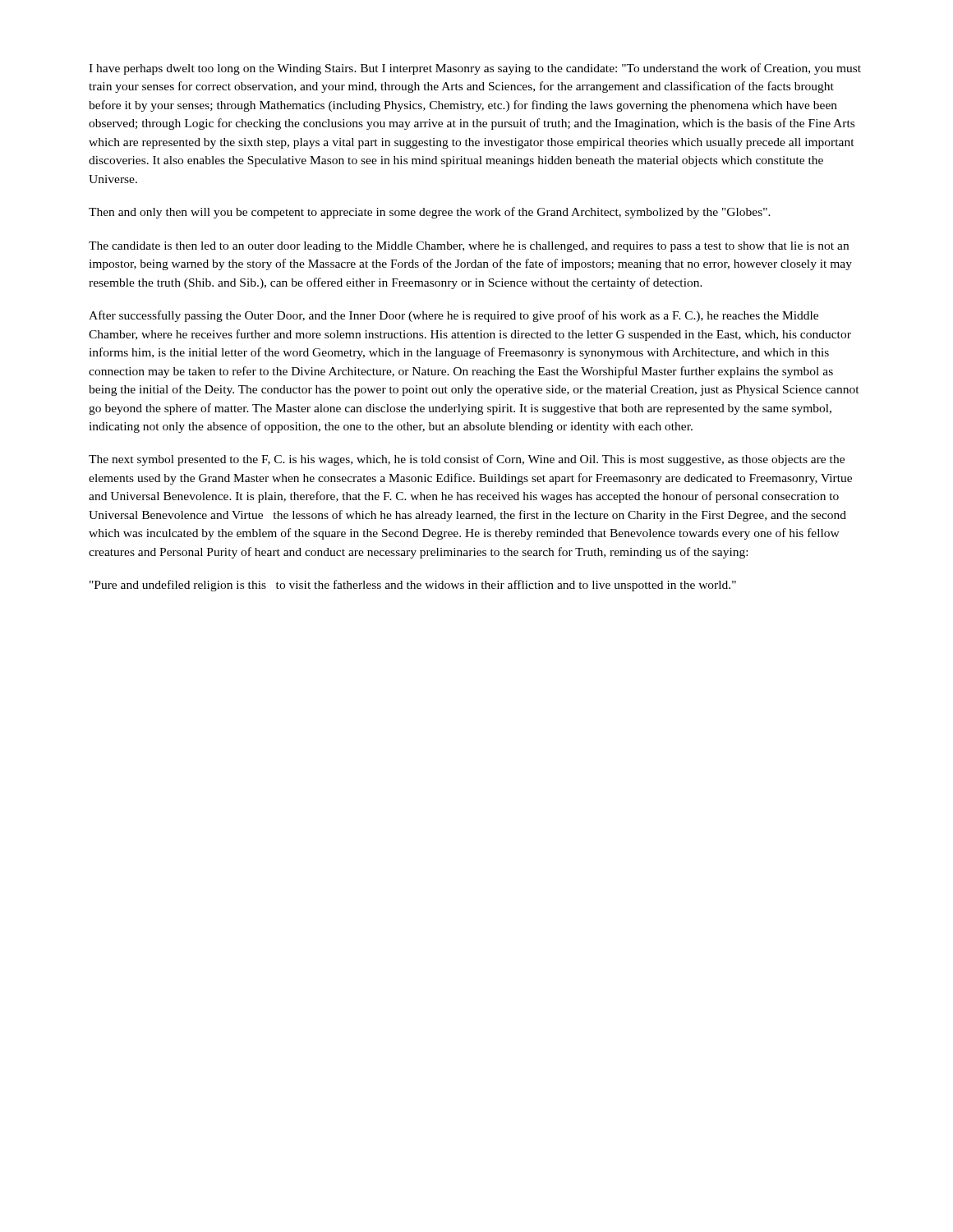
Task: Find the text block that reads "After successfully passing the Outer"
Action: click(474, 370)
